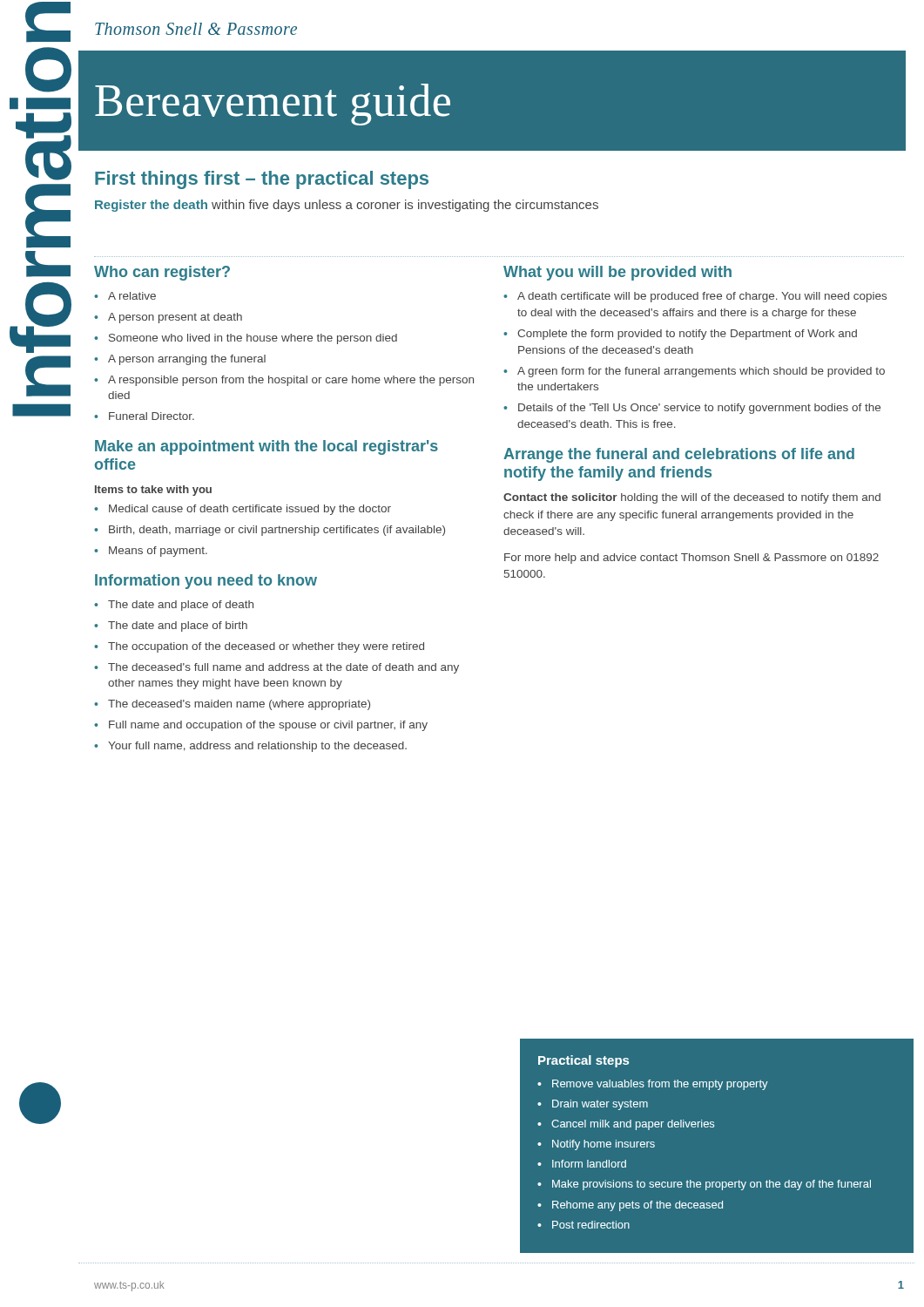The image size is (924, 1307).
Task: Select the passage starting "A death certificate will be produced"
Action: click(x=702, y=304)
